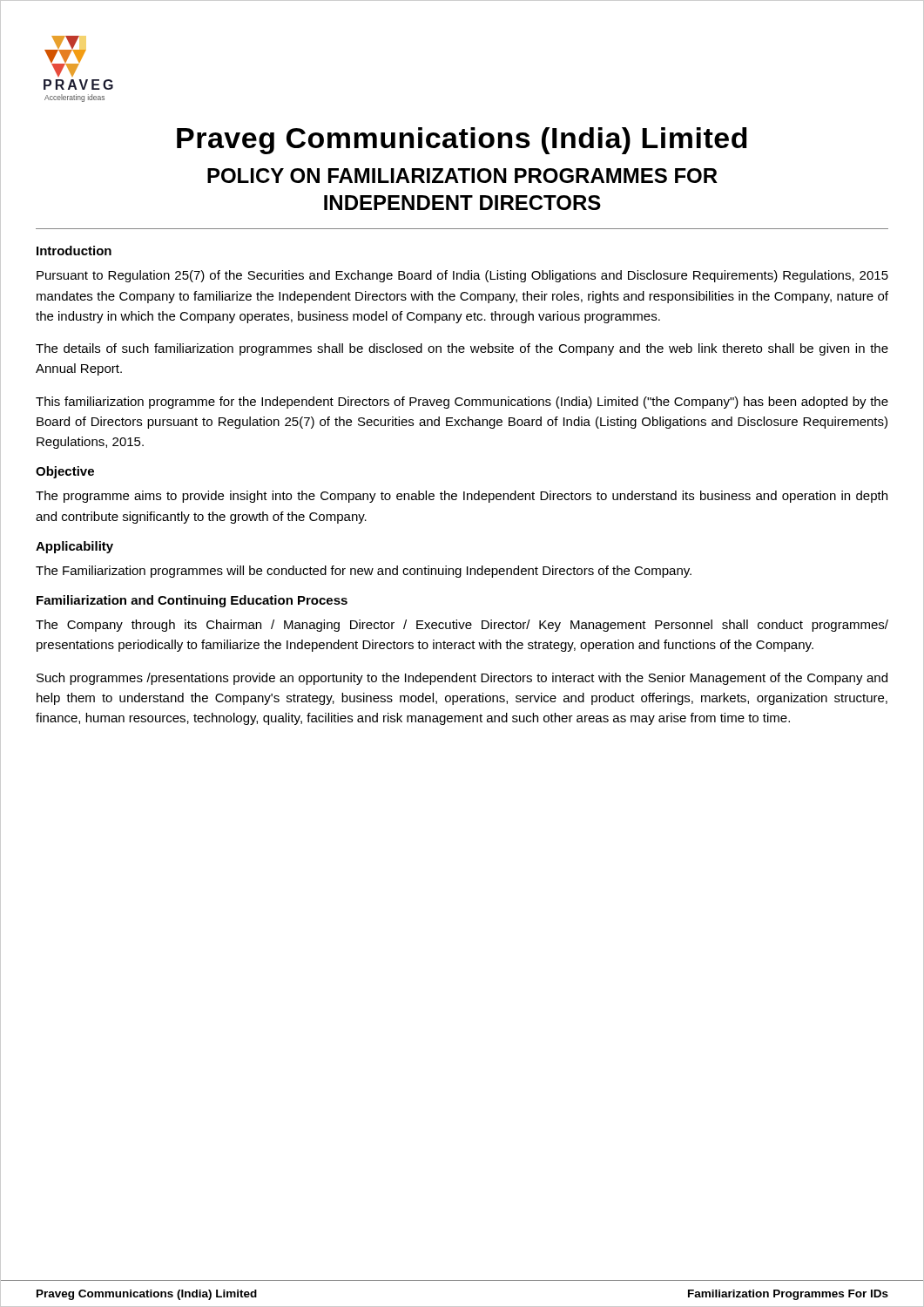Find the region starting "The details of such familiarization programmes"
The image size is (924, 1307).
pyautogui.click(x=462, y=358)
